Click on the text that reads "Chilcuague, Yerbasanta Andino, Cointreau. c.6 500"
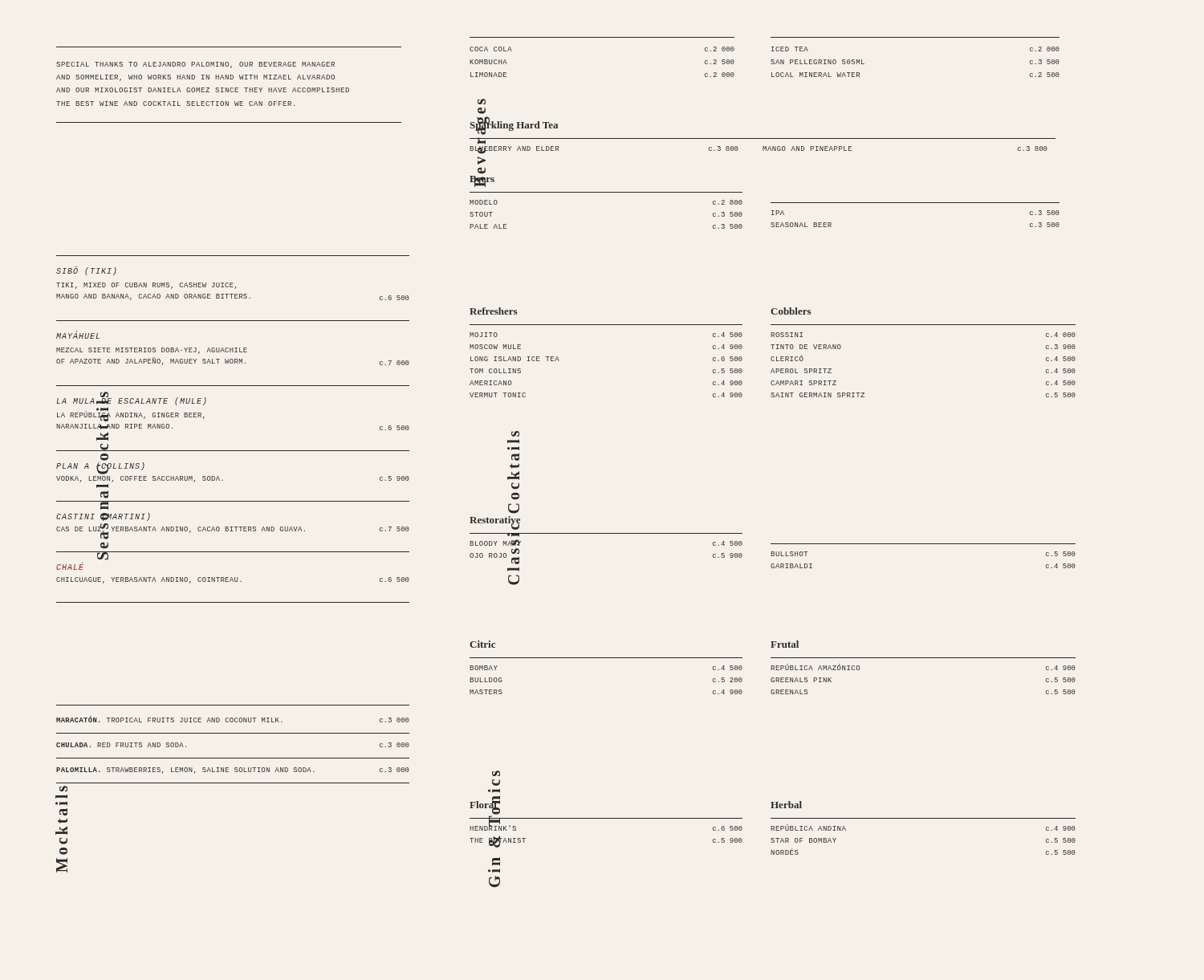This screenshot has height=980, width=1204. click(233, 581)
